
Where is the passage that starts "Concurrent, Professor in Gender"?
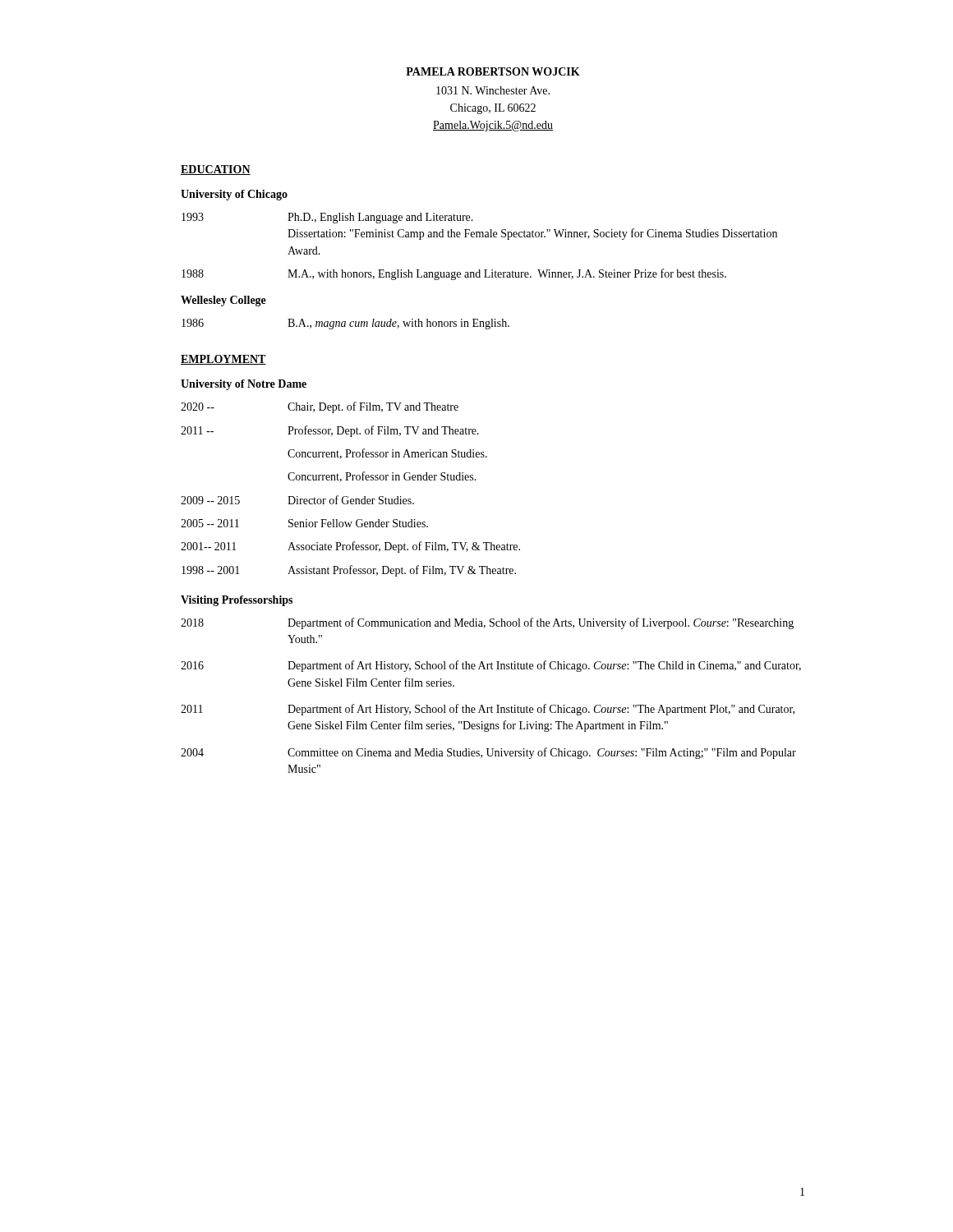[x=382, y=477]
